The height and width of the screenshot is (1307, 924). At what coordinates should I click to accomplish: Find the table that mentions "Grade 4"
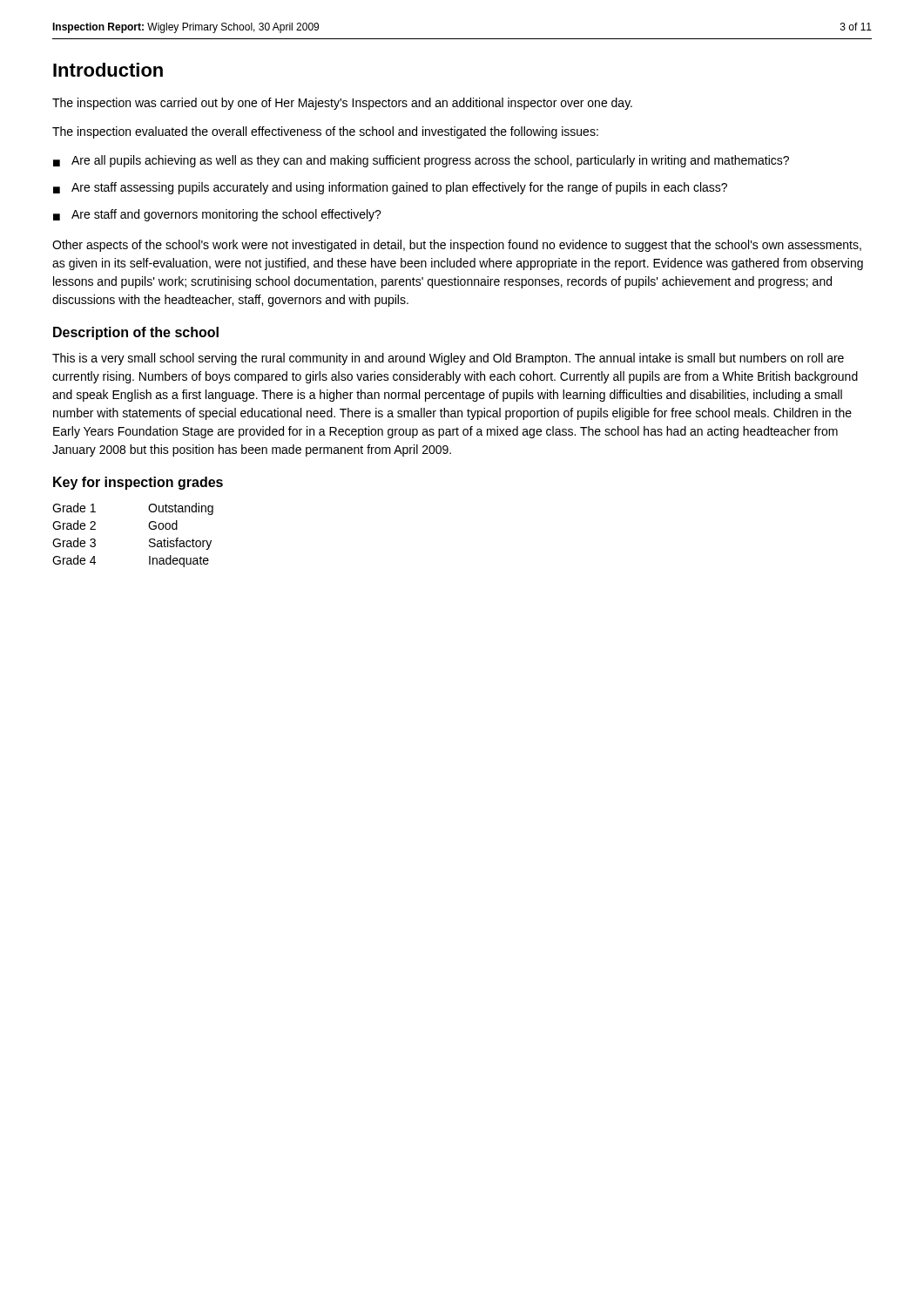click(x=462, y=534)
